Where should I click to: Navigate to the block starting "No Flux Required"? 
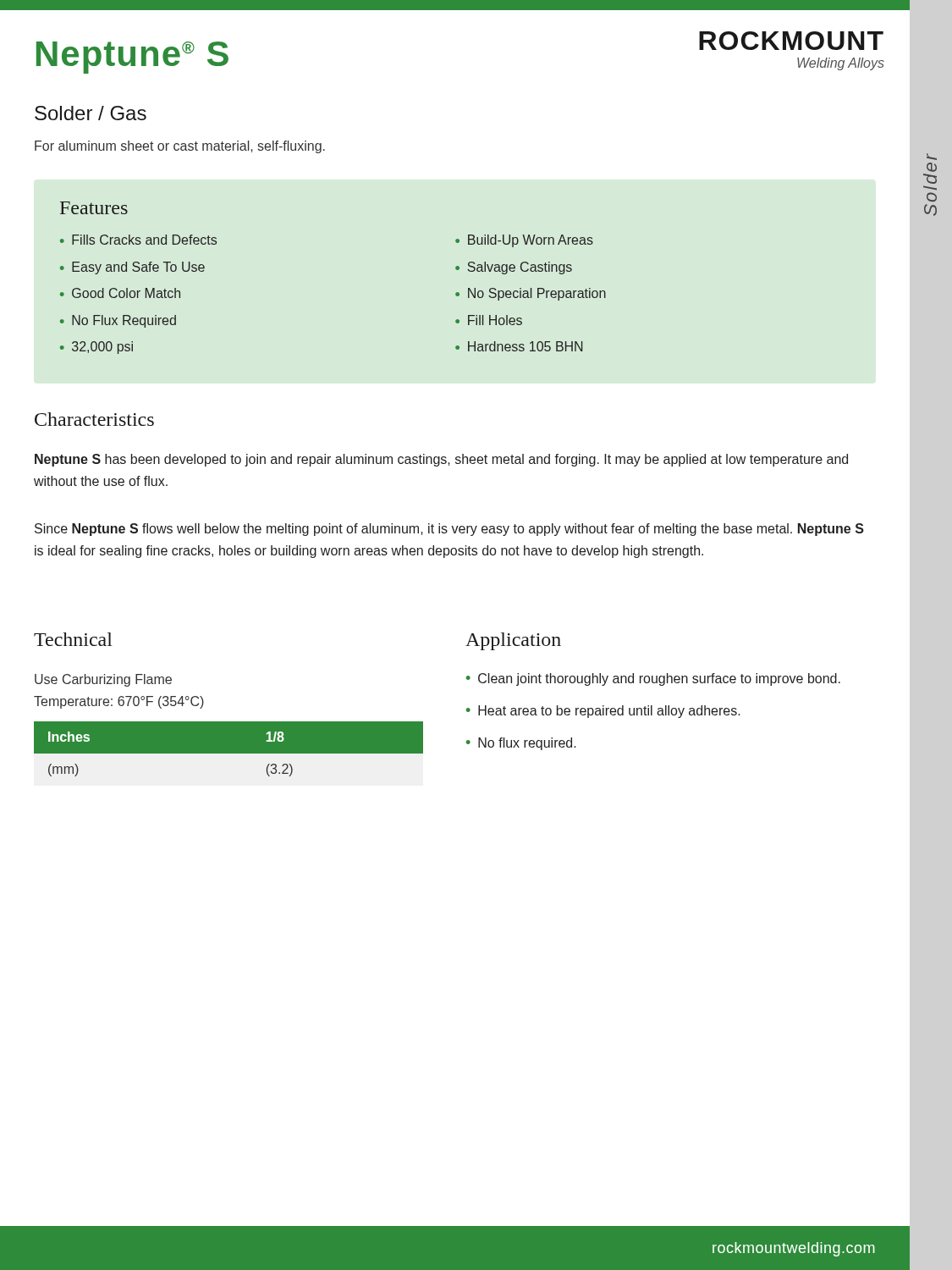(x=124, y=320)
